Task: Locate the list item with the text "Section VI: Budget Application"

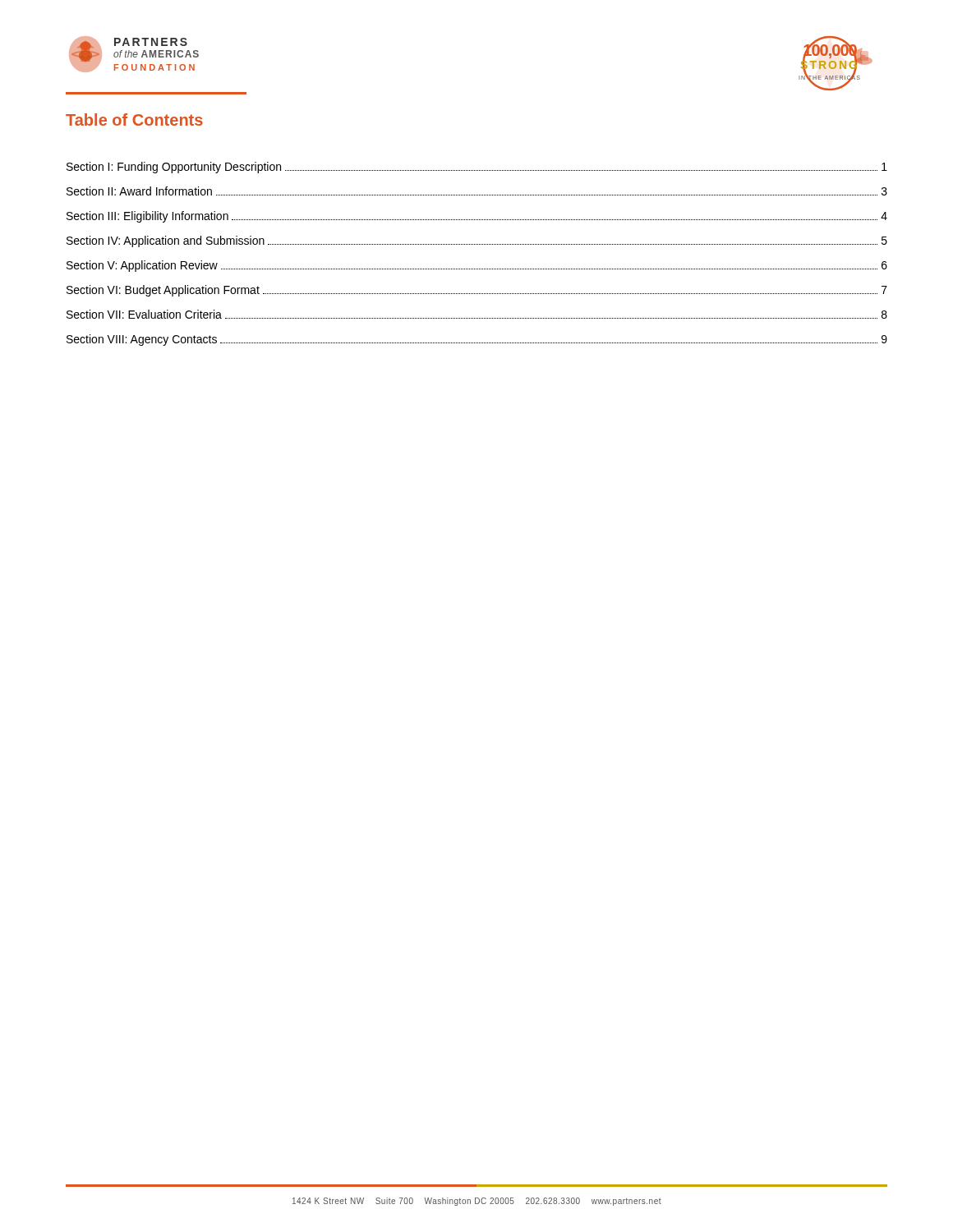Action: coord(476,290)
